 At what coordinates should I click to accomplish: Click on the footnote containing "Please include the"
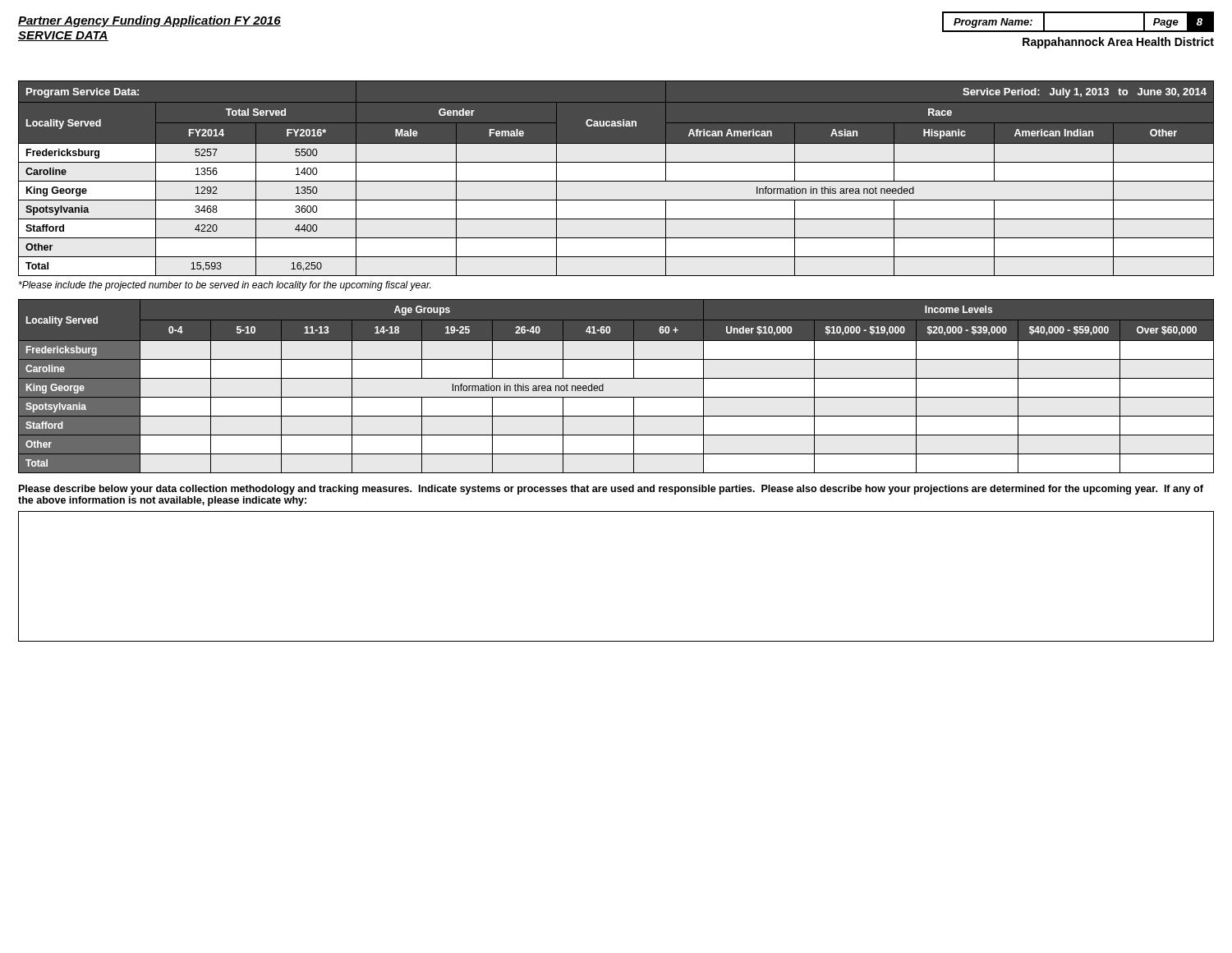(225, 285)
